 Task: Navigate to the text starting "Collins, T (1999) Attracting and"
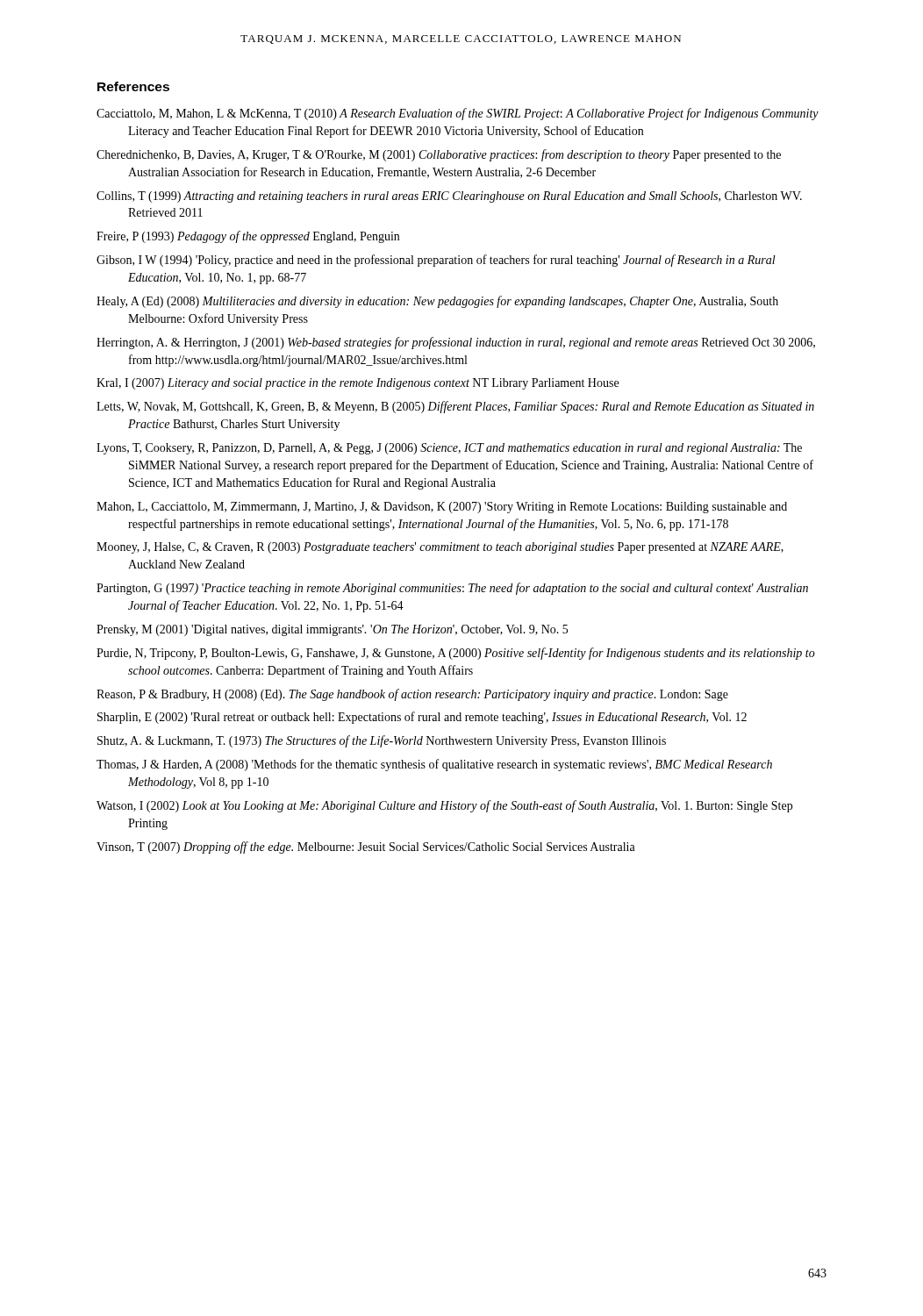coord(449,204)
